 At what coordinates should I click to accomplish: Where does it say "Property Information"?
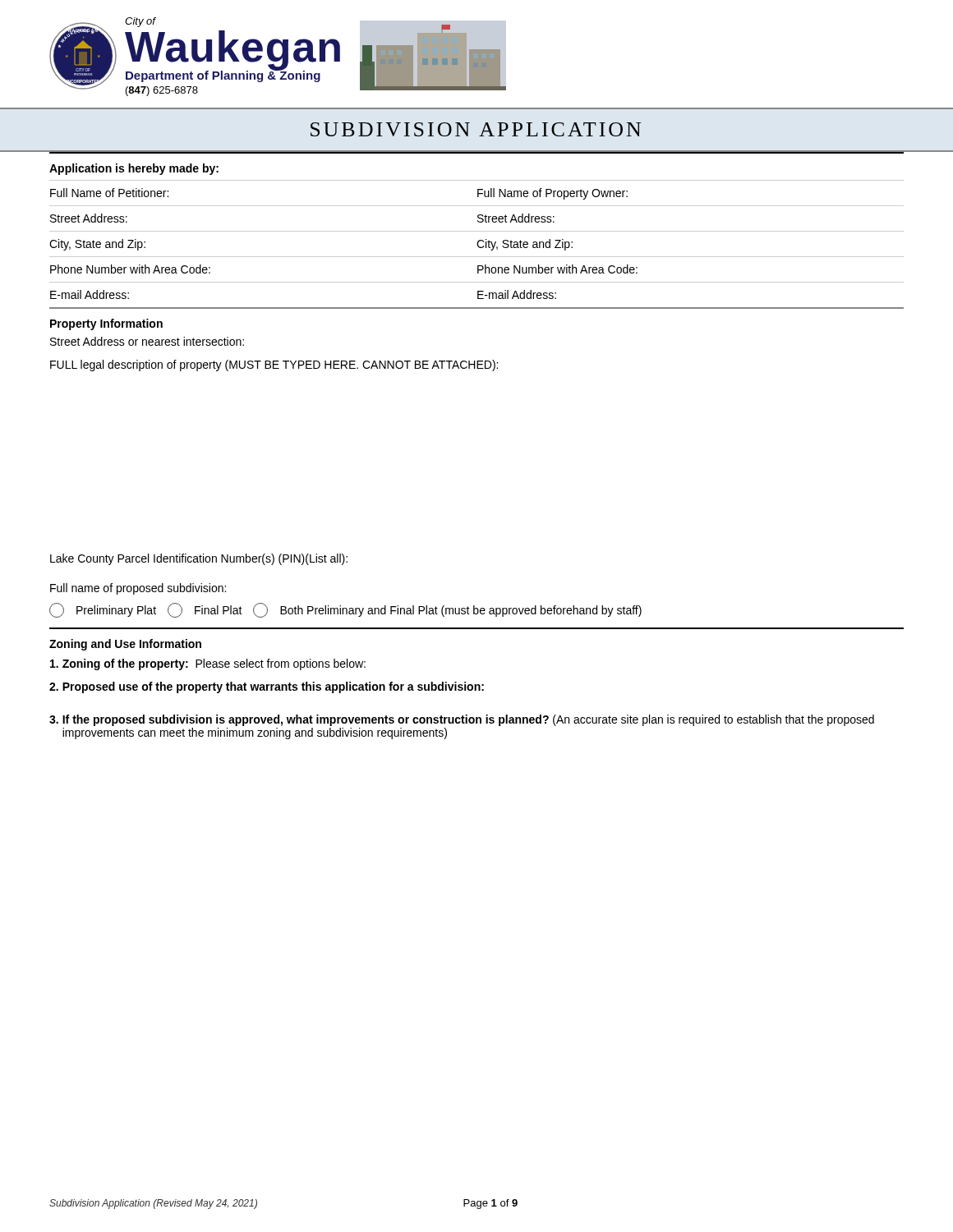coord(106,324)
